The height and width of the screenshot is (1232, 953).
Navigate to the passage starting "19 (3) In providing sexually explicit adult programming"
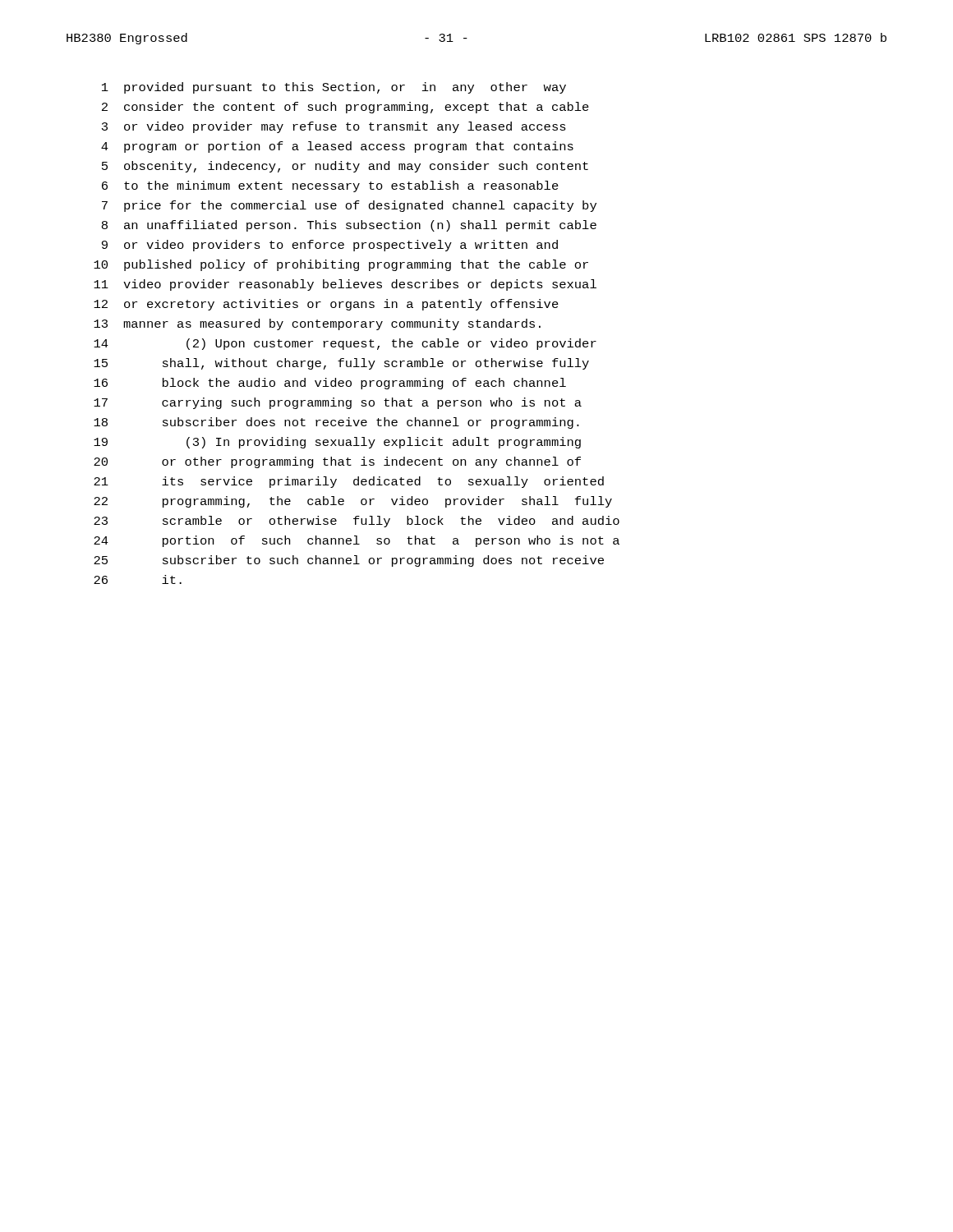click(x=476, y=512)
